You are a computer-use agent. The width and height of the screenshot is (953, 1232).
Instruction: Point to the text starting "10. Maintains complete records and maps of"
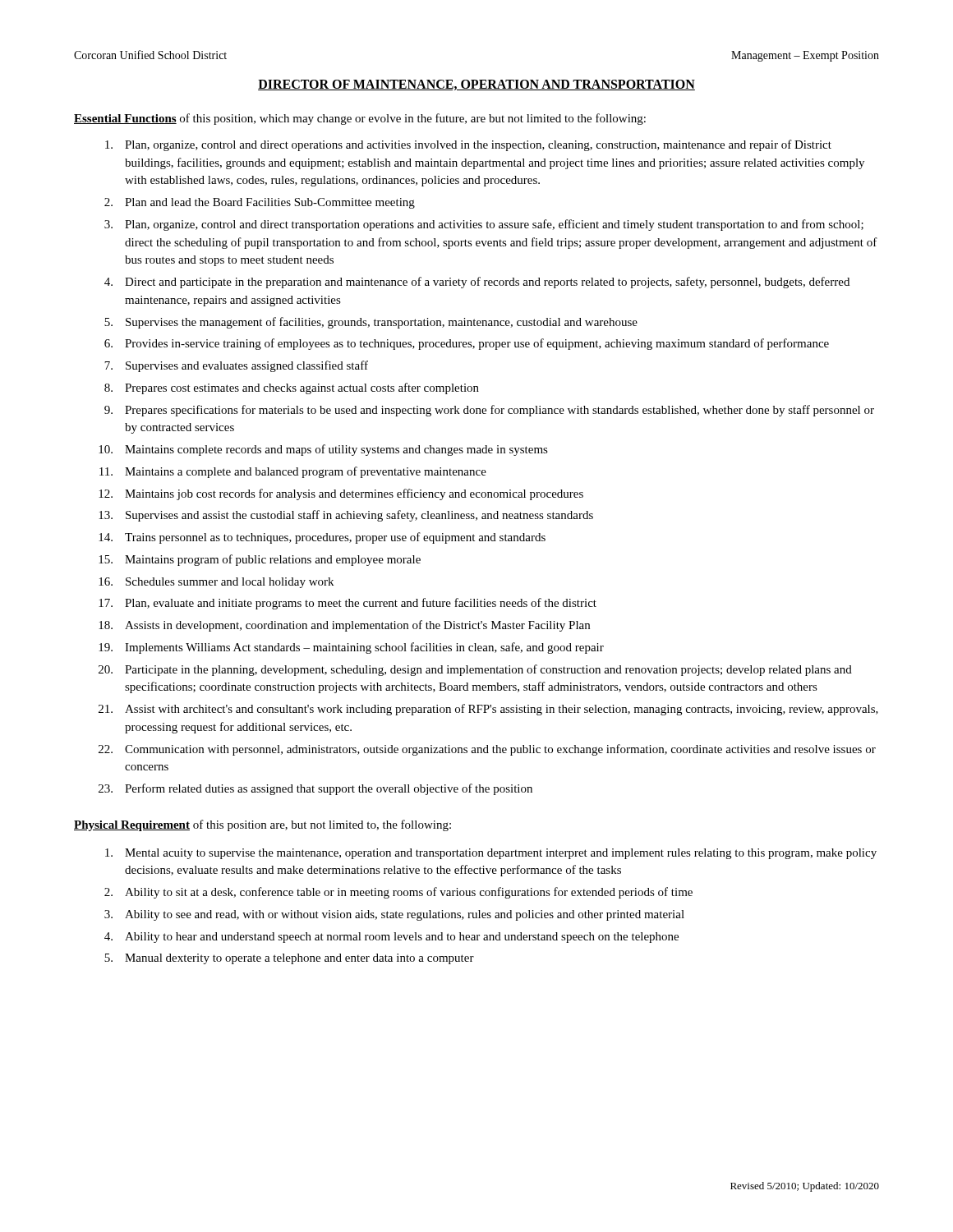coord(476,450)
